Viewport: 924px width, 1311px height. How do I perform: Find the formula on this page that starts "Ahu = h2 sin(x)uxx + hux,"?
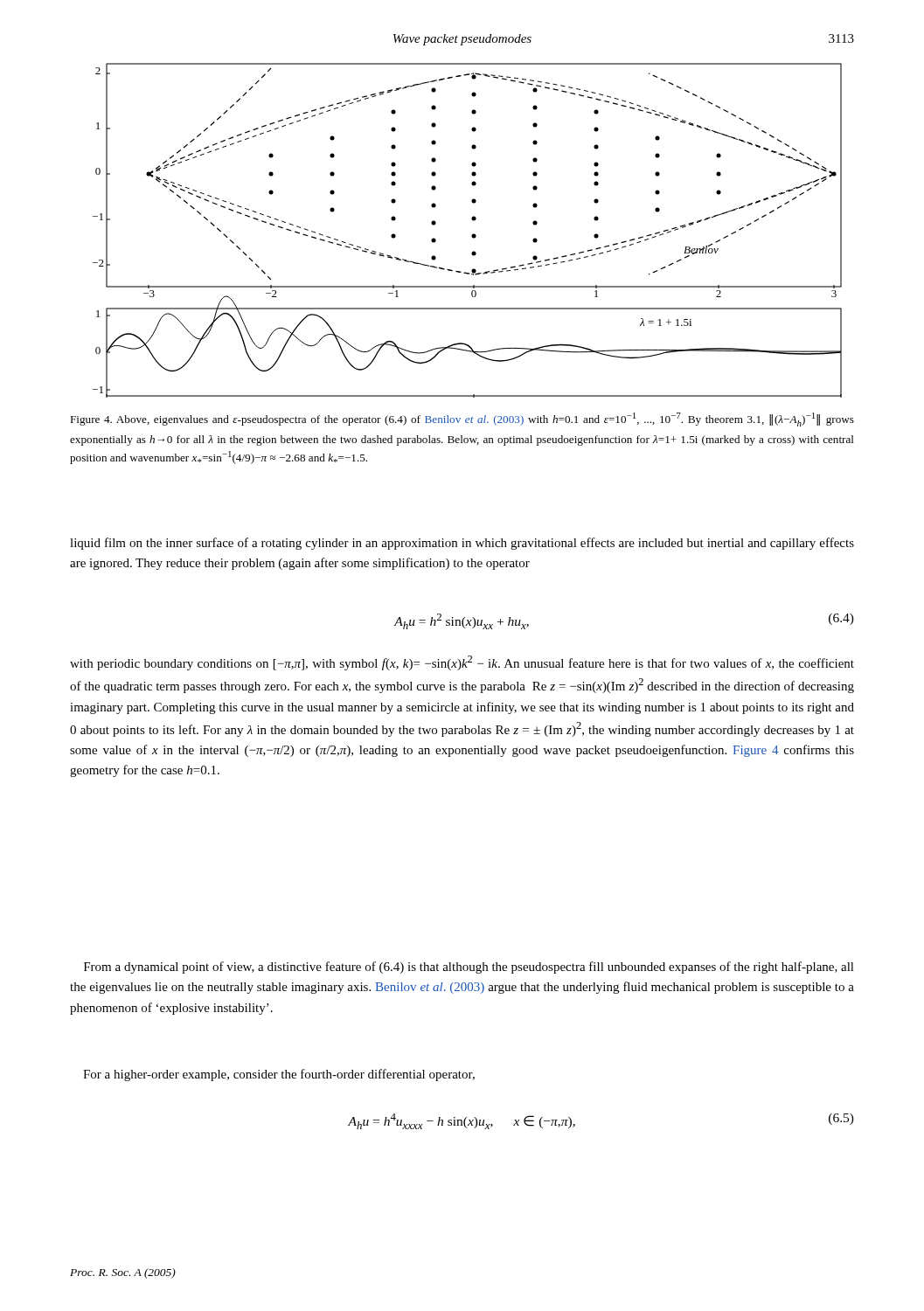tap(452, 621)
